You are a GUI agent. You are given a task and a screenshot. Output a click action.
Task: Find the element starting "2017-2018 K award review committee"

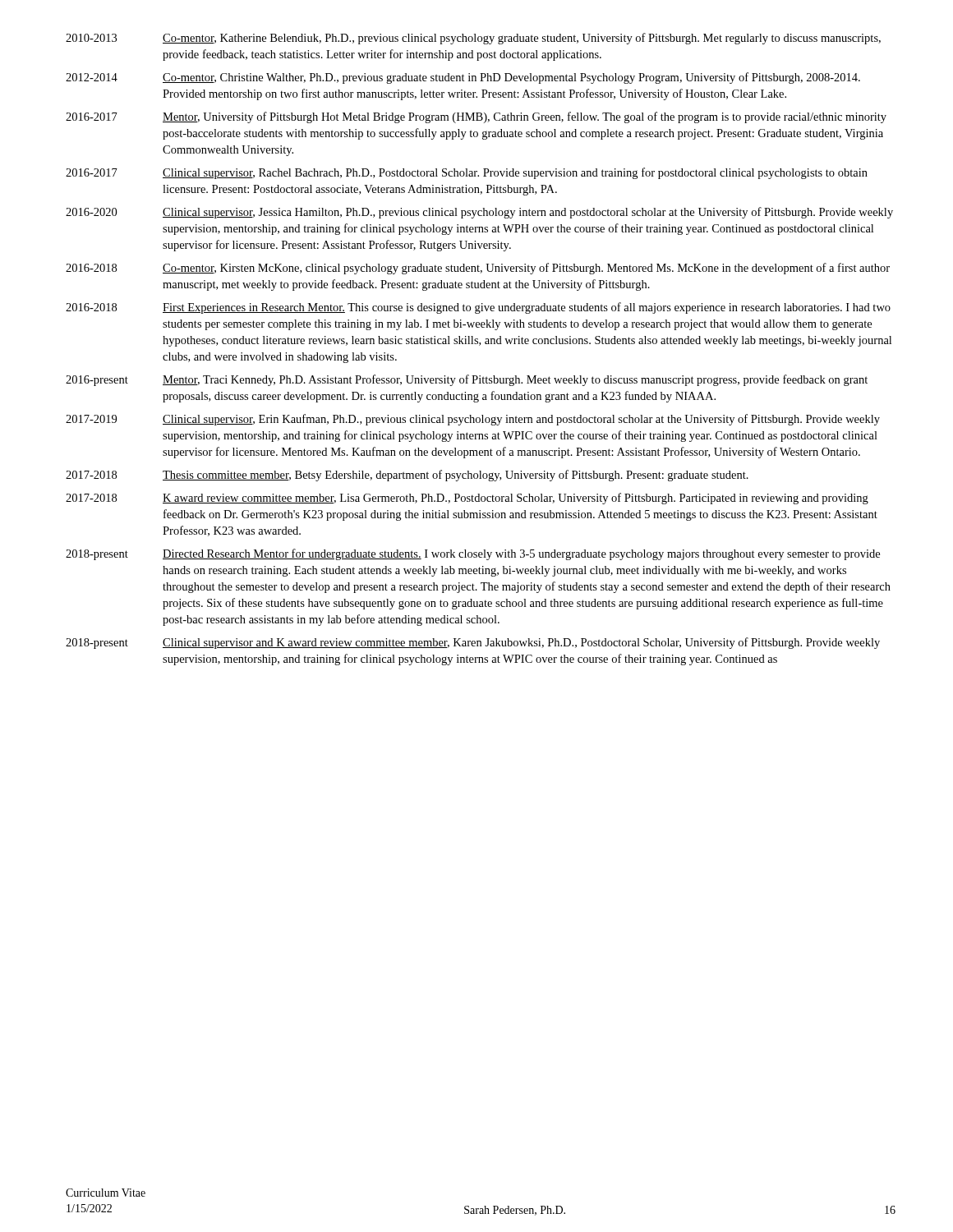coord(481,514)
